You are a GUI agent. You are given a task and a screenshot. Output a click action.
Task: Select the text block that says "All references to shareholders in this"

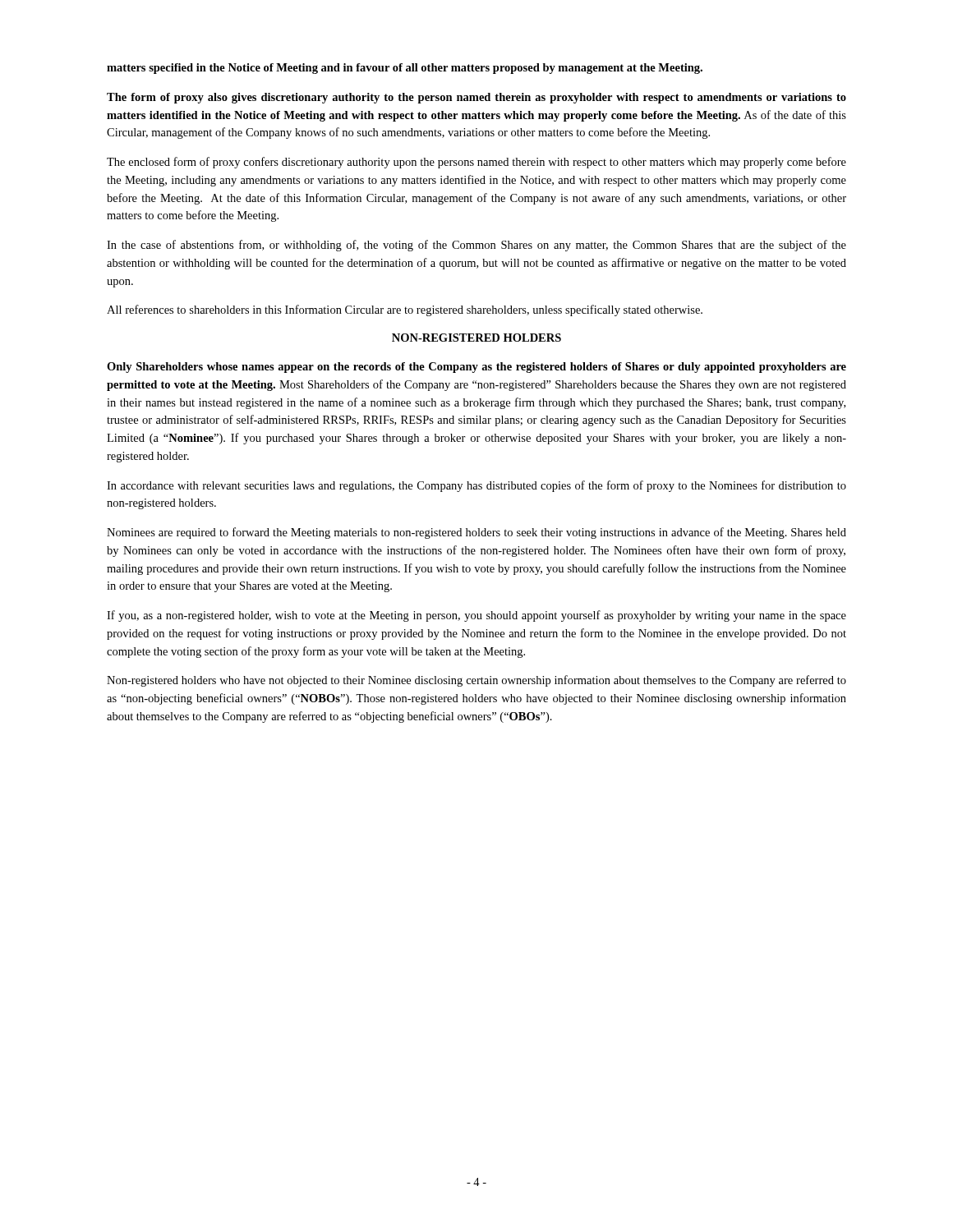pyautogui.click(x=405, y=310)
